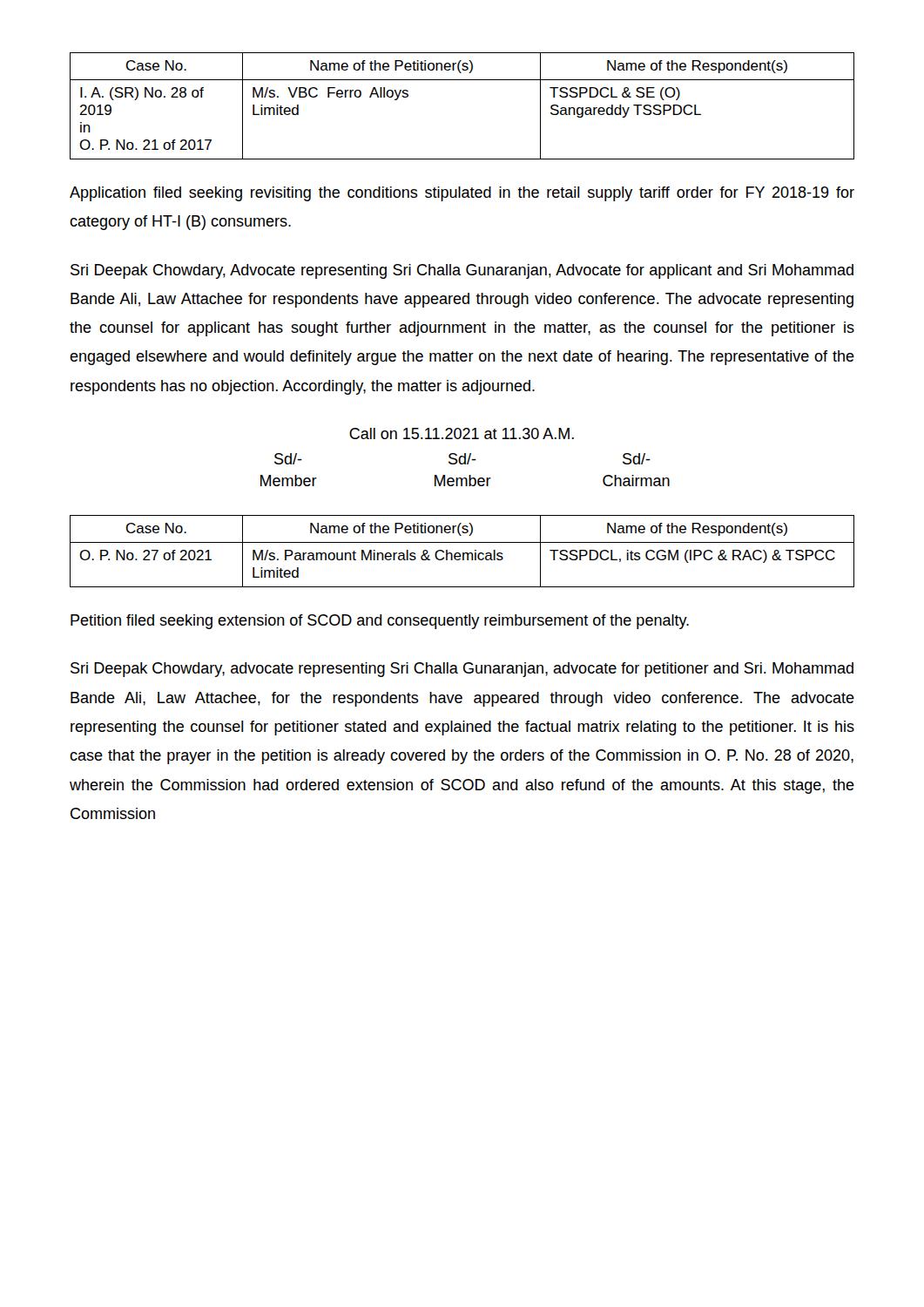Find the table that mentions "I. A. (SR) No. 28"
Viewport: 924px width, 1307px height.
click(x=462, y=106)
